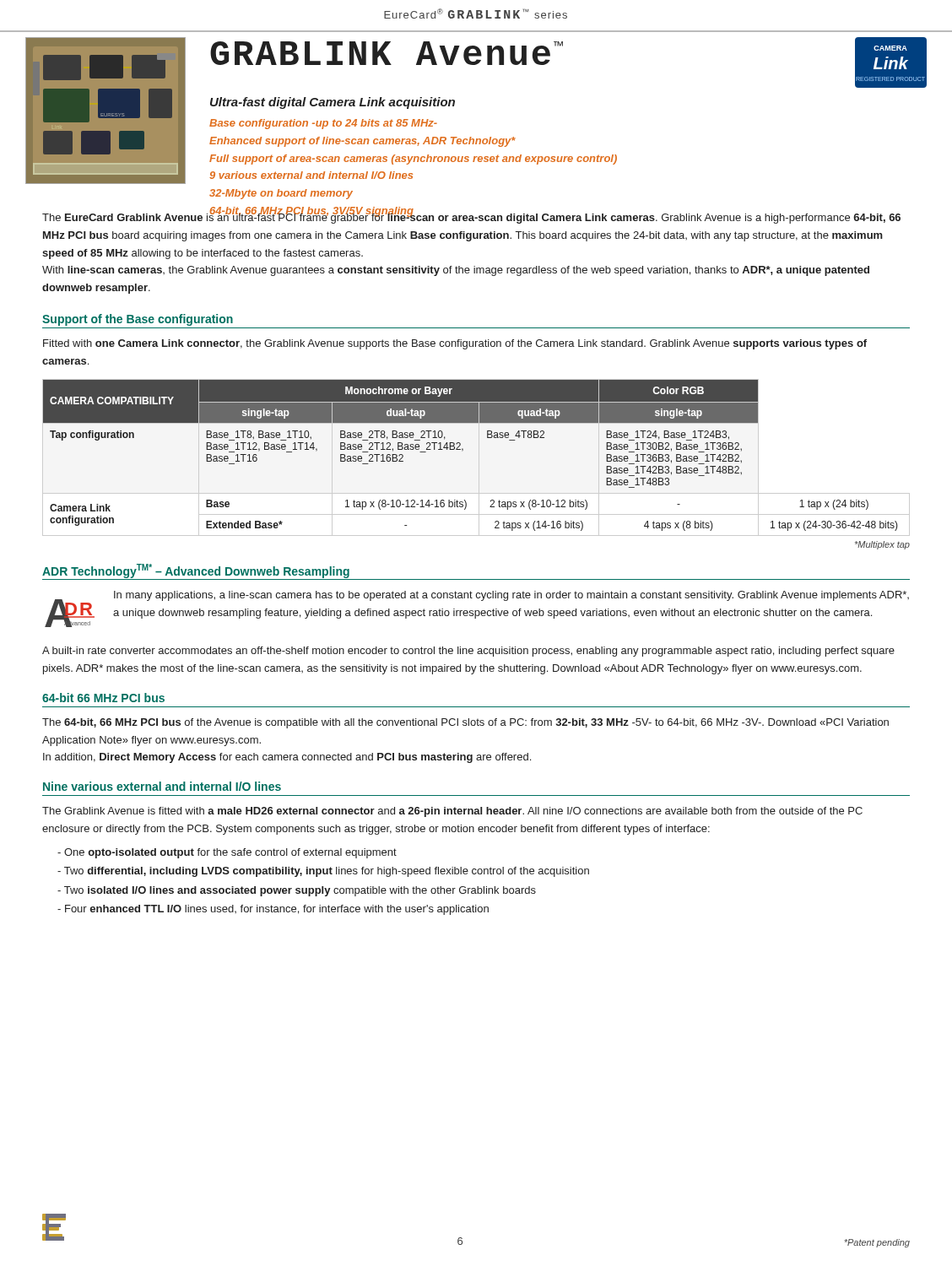
Task: Navigate to the block starting "The Grablink Avenue is fitted with a male"
Action: click(x=453, y=820)
